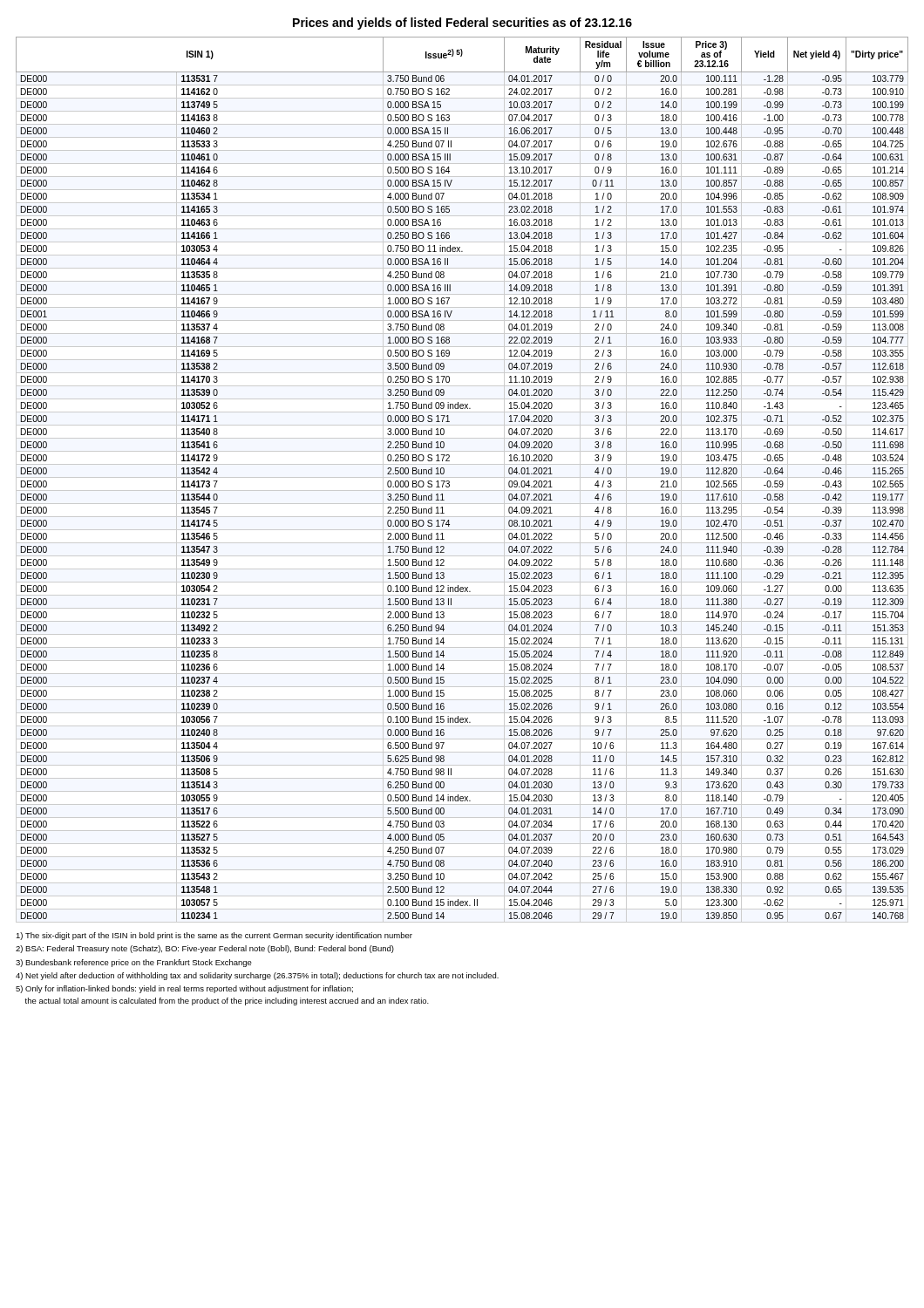Select the footnote with the text "1) The six-digit part"

point(214,936)
